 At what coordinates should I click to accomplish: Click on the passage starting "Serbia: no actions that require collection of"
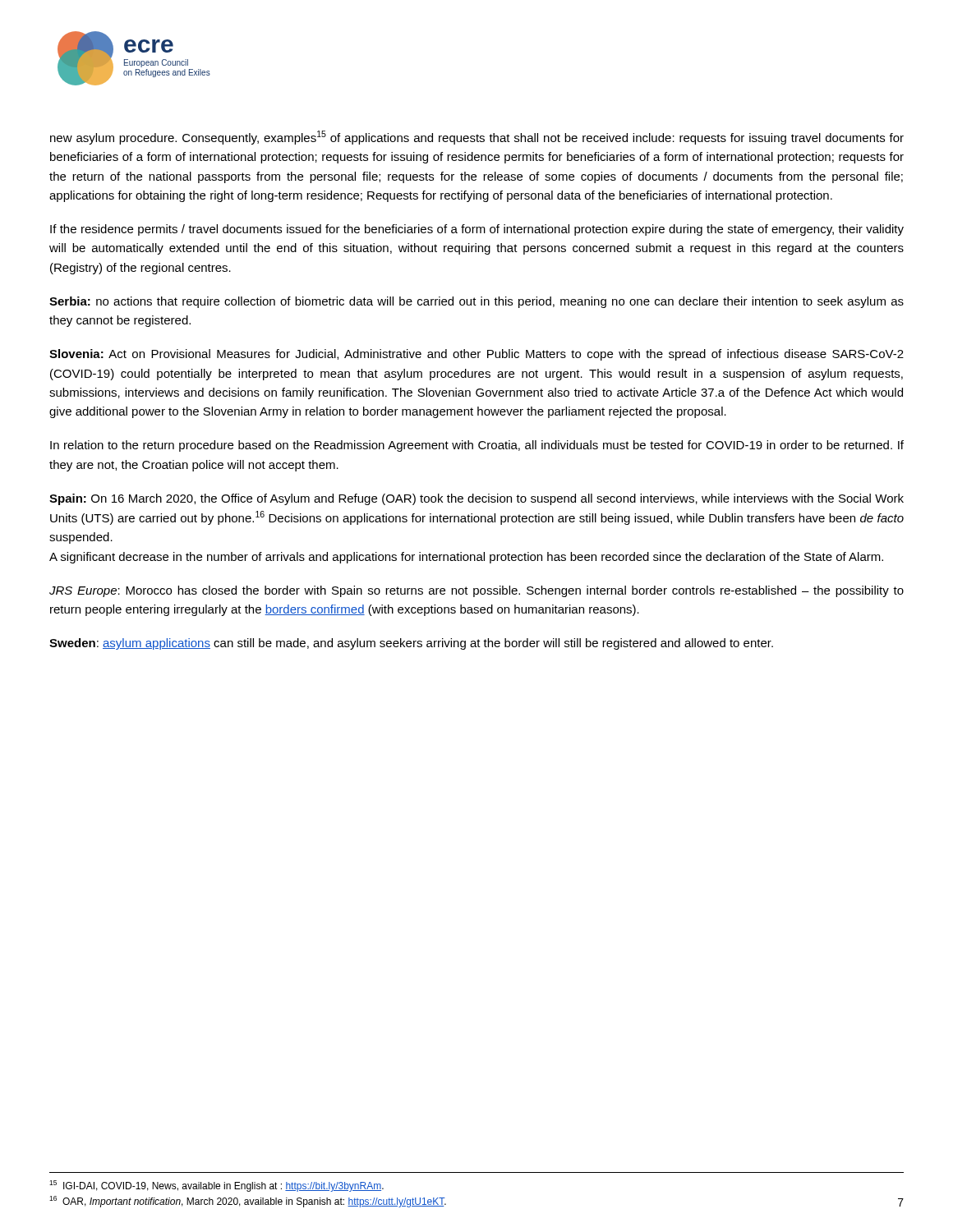(476, 310)
